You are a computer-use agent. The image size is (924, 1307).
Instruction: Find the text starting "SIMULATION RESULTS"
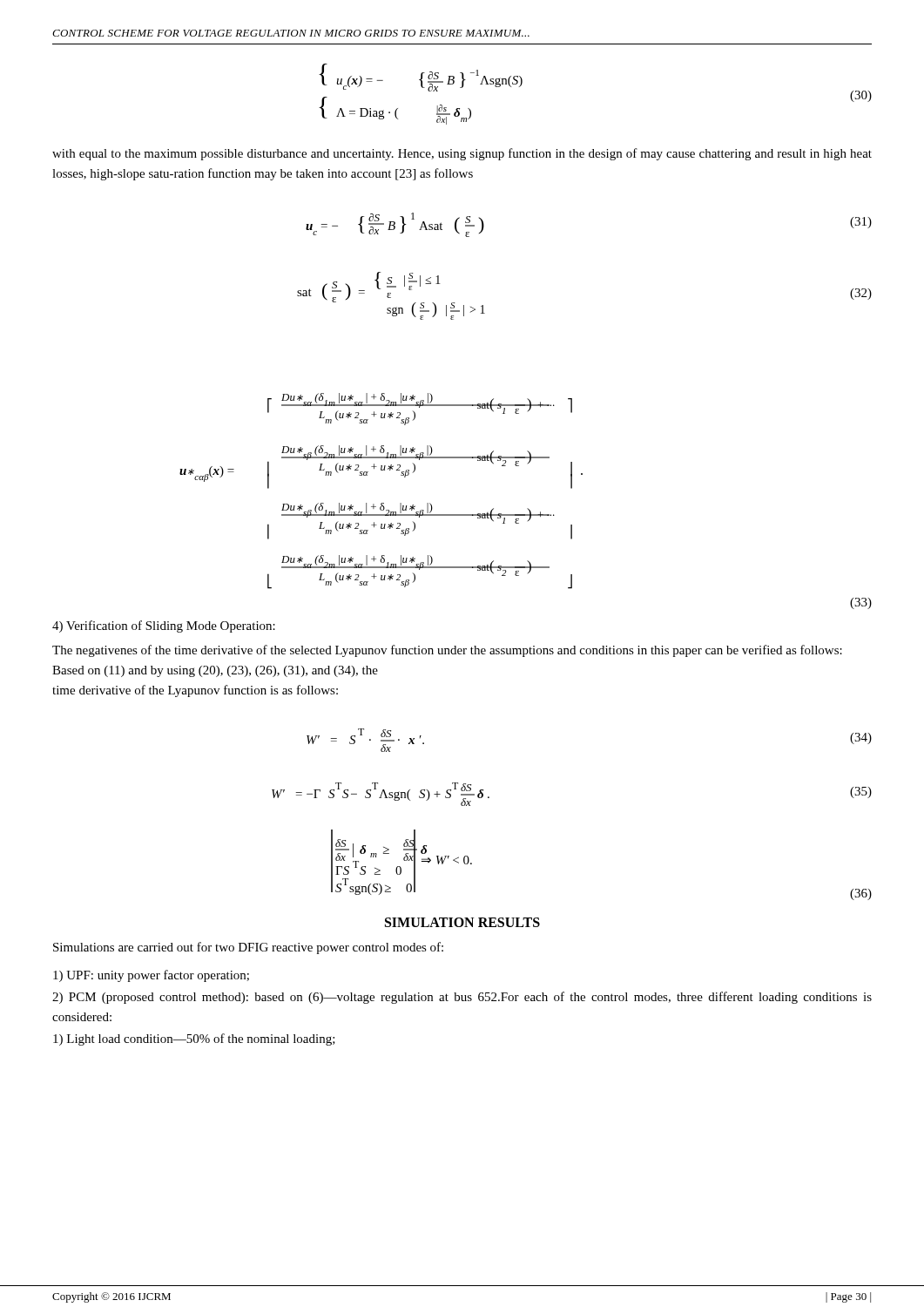462,923
